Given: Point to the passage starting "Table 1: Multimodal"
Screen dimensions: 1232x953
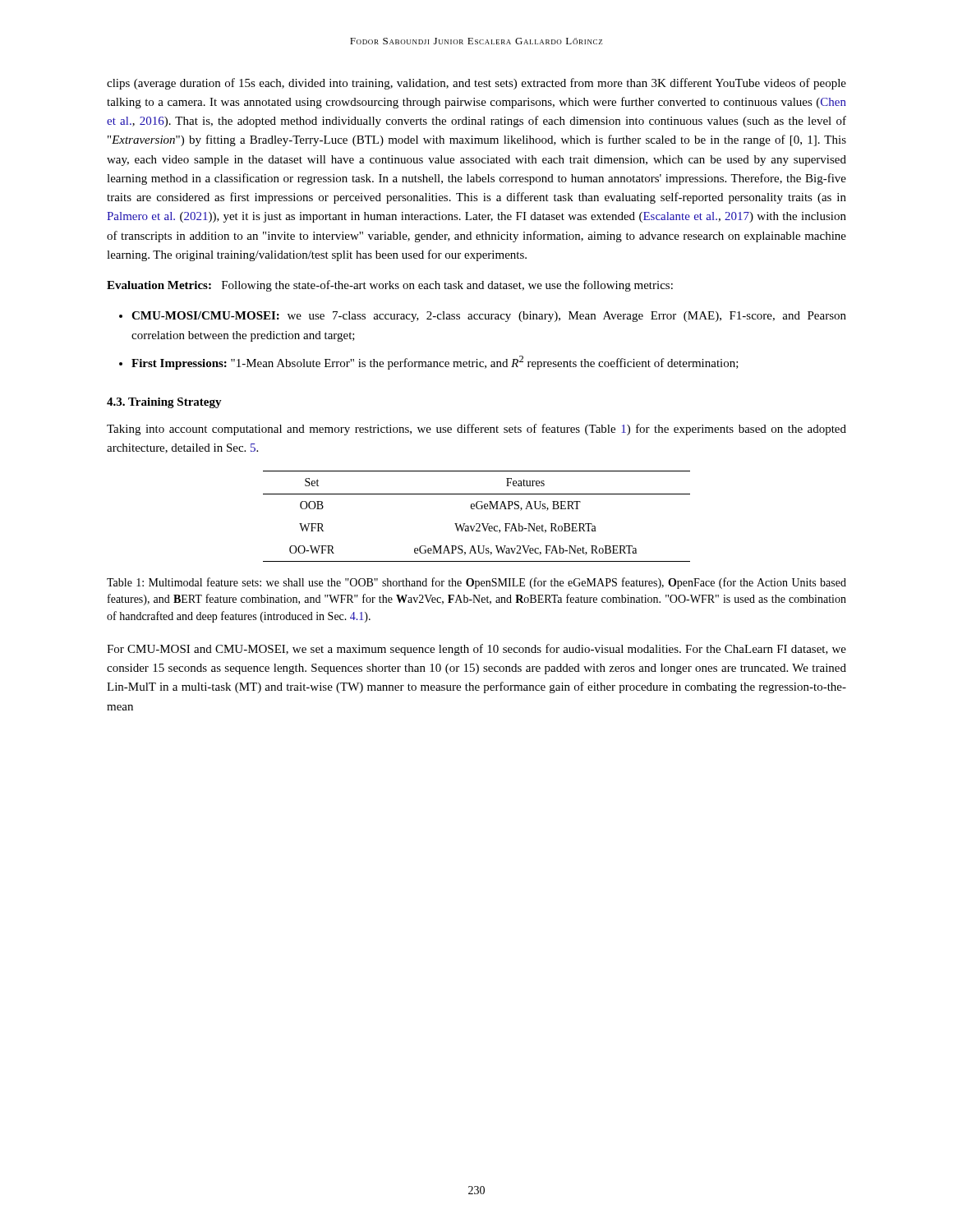Looking at the screenshot, I should coord(476,599).
